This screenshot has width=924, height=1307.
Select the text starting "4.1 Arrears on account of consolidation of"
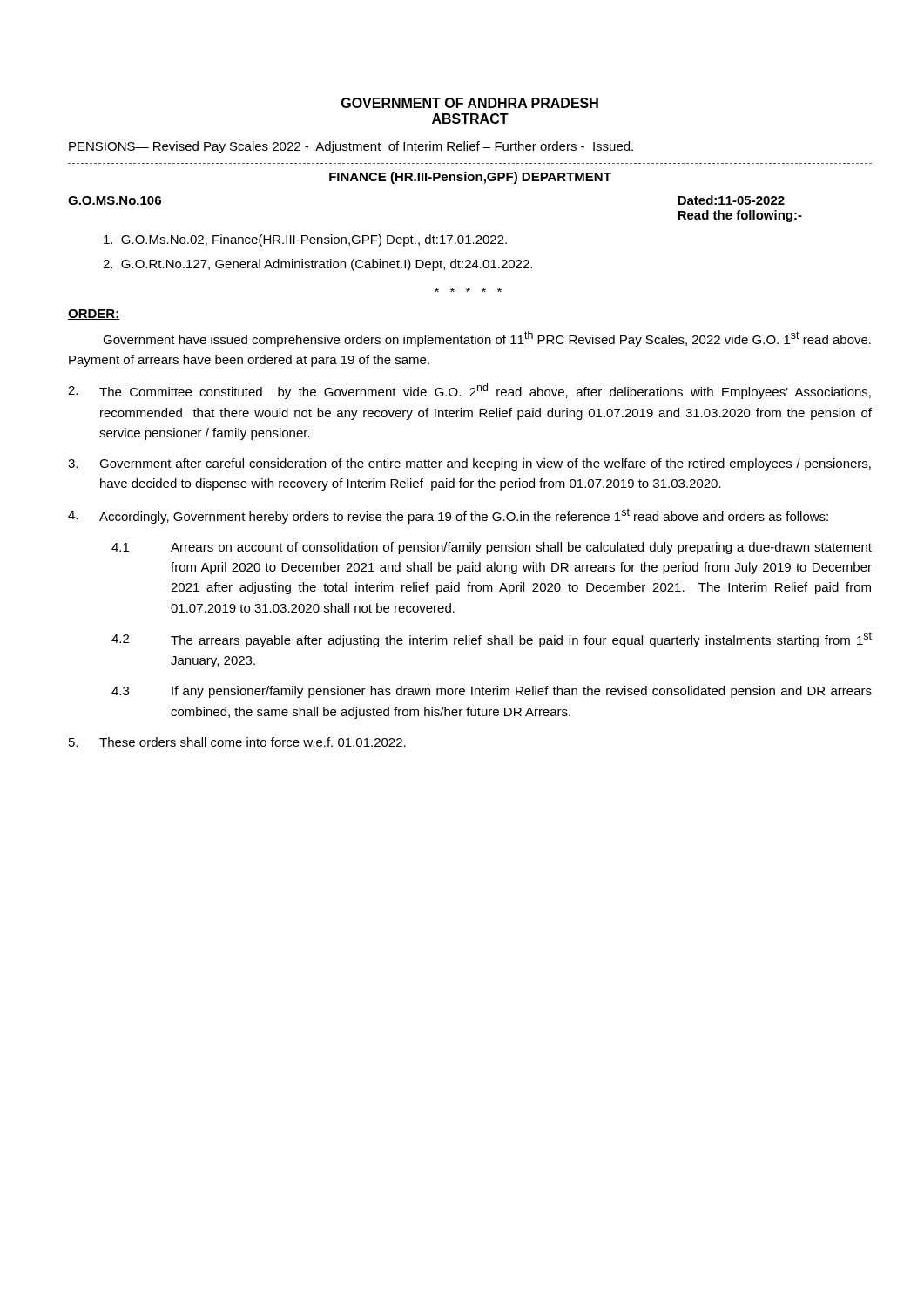492,577
